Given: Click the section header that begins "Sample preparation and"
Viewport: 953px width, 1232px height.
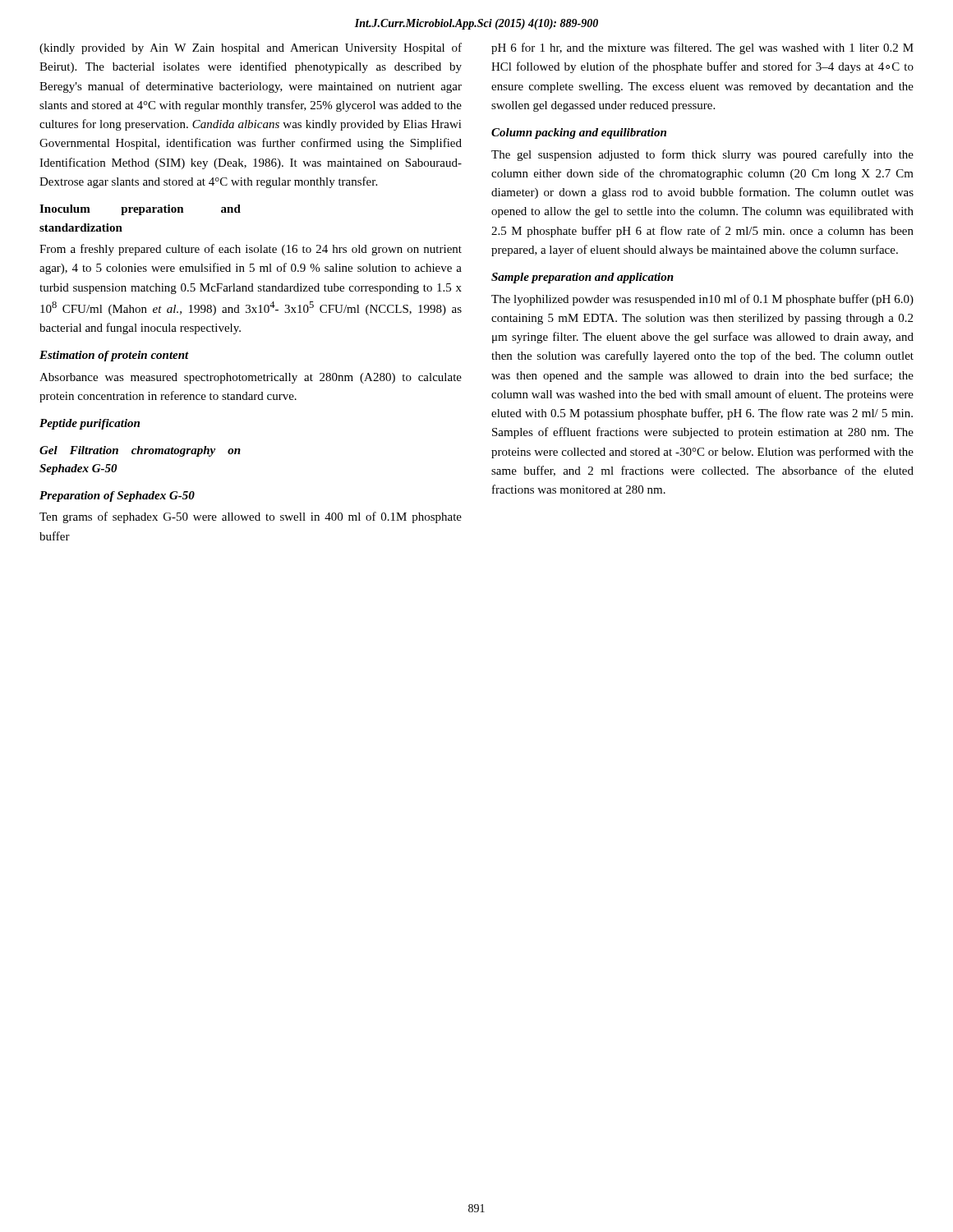Looking at the screenshot, I should (x=583, y=277).
